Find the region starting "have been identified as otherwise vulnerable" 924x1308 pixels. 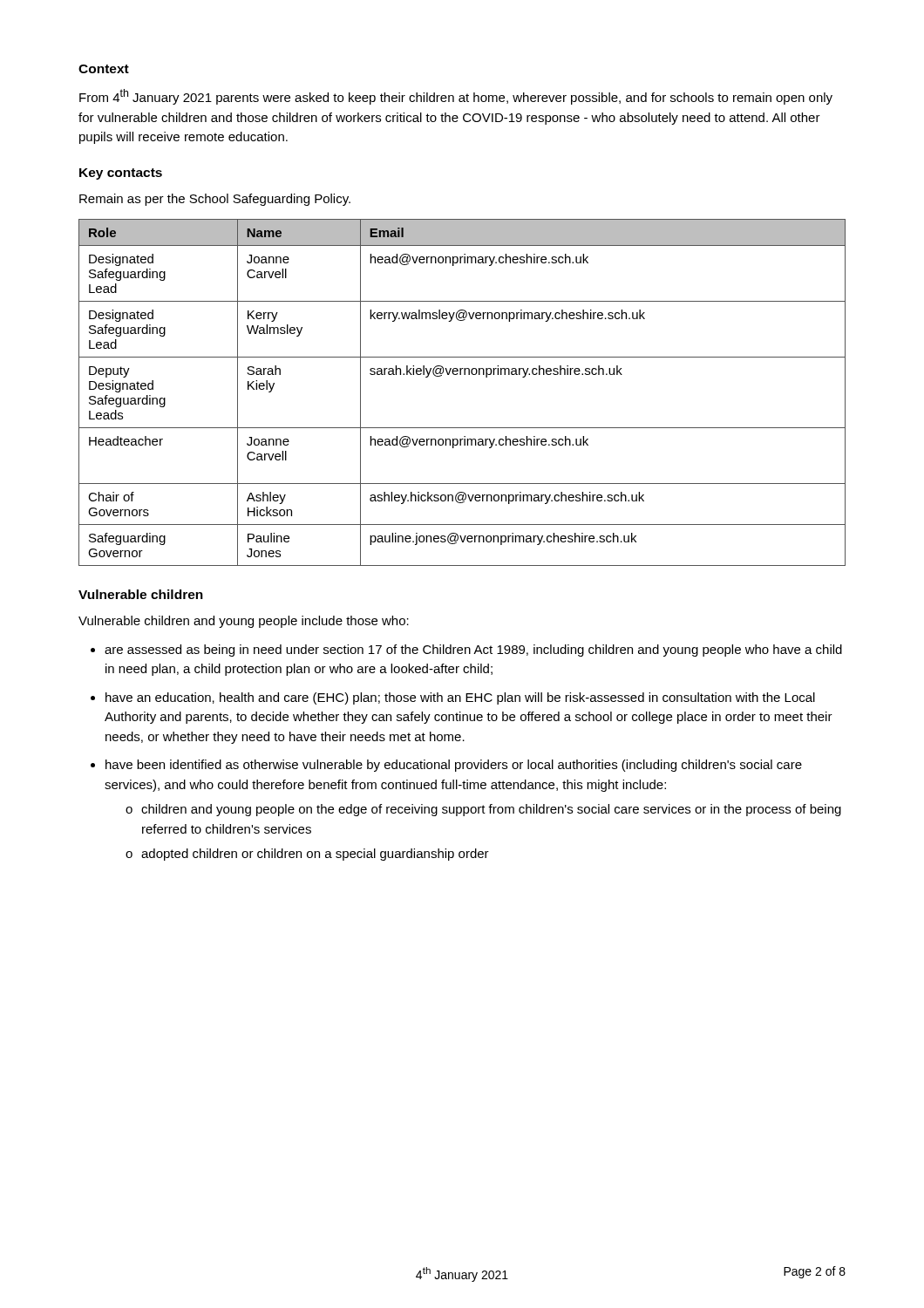[475, 810]
